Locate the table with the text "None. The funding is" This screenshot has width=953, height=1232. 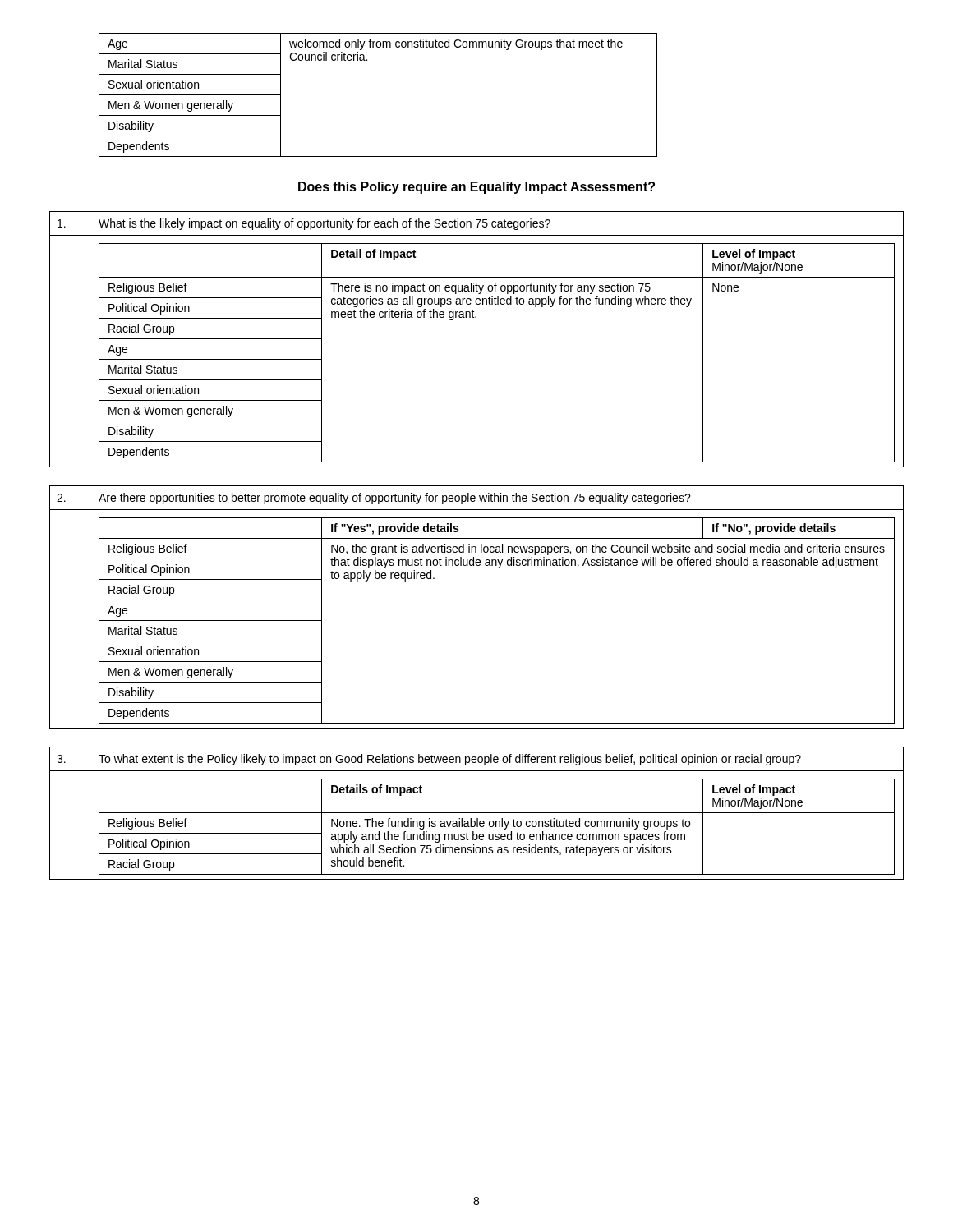476,813
